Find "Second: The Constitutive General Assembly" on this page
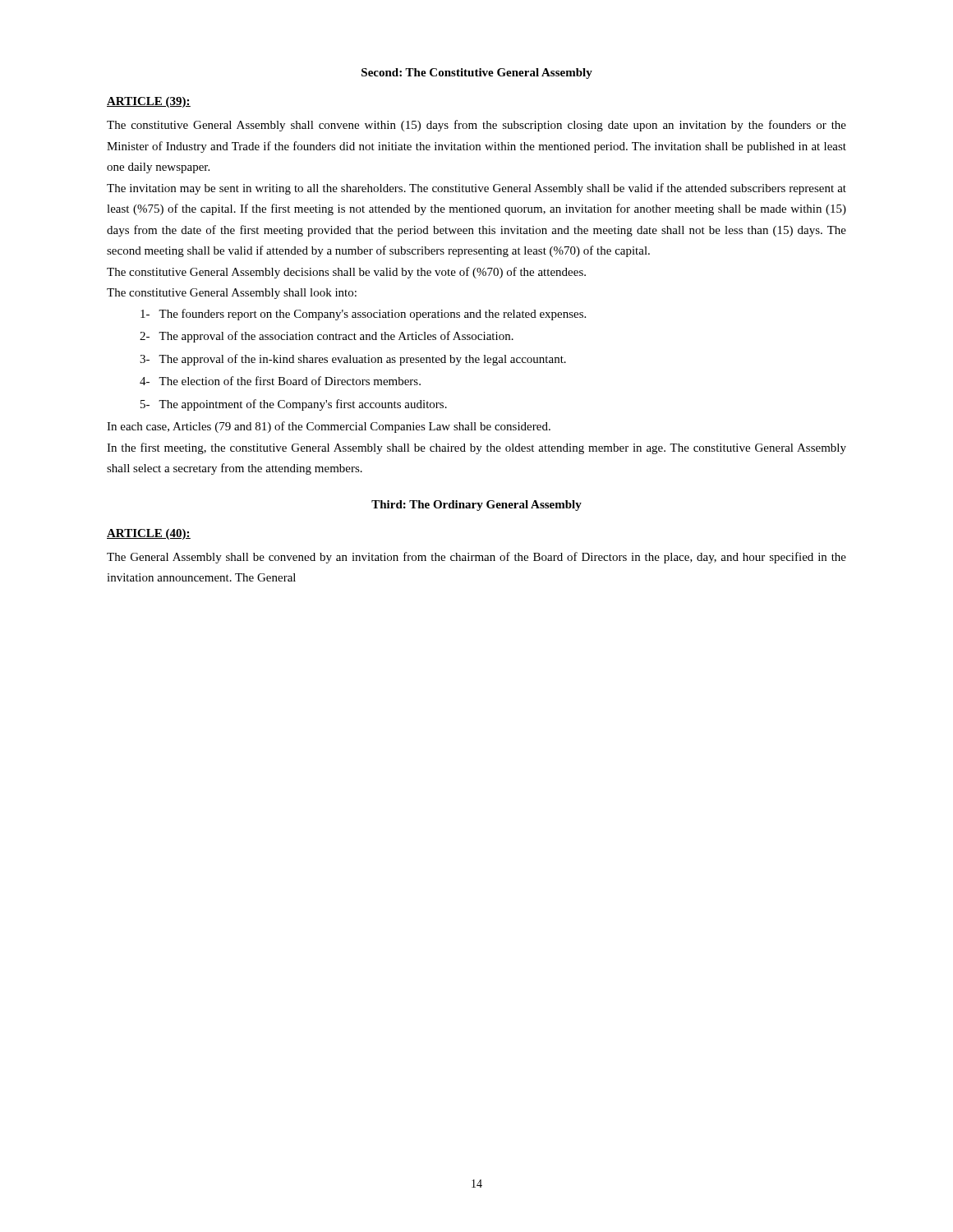The height and width of the screenshot is (1232, 953). point(476,72)
